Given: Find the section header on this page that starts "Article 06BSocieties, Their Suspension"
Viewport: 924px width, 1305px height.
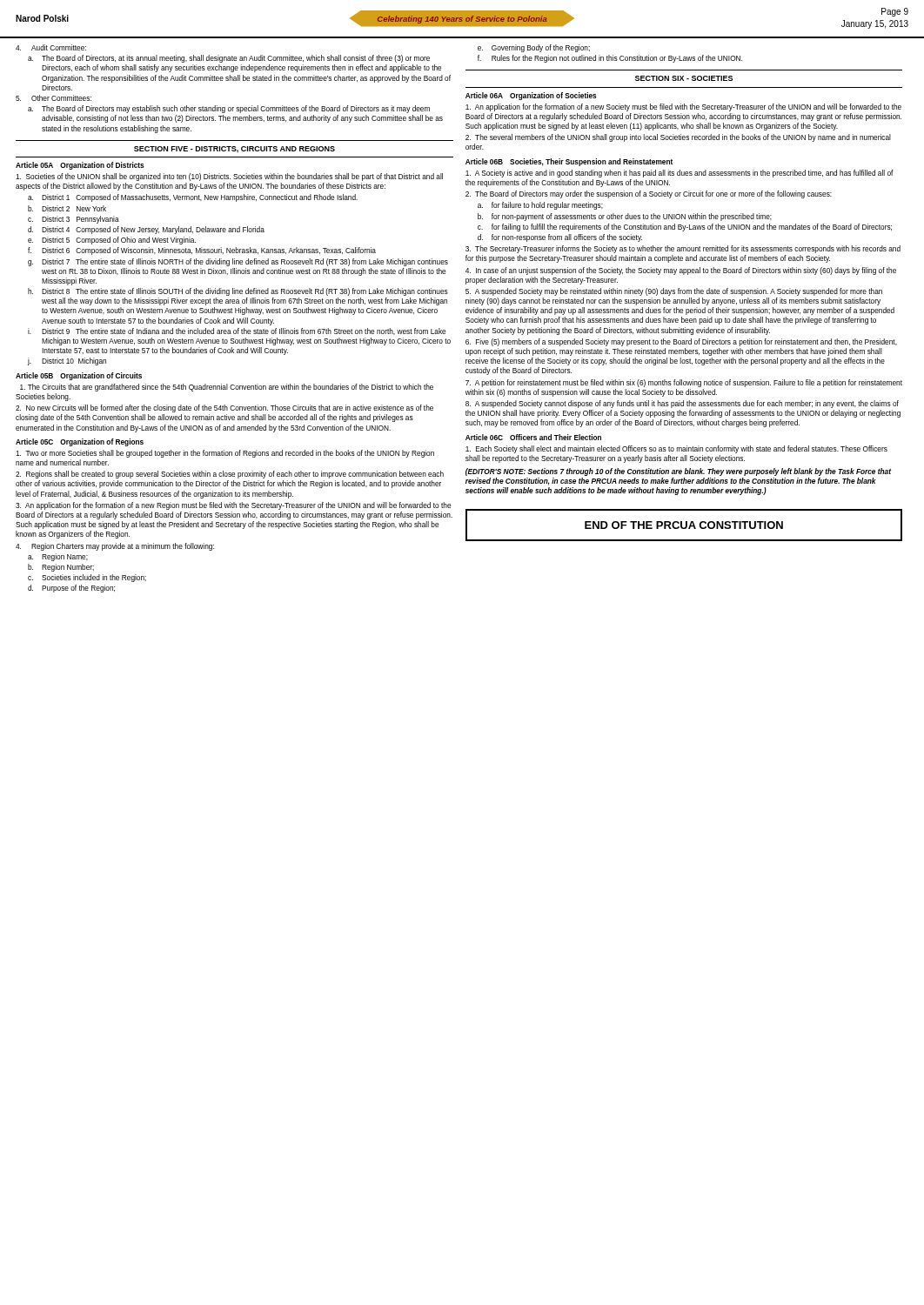Looking at the screenshot, I should tap(569, 162).
